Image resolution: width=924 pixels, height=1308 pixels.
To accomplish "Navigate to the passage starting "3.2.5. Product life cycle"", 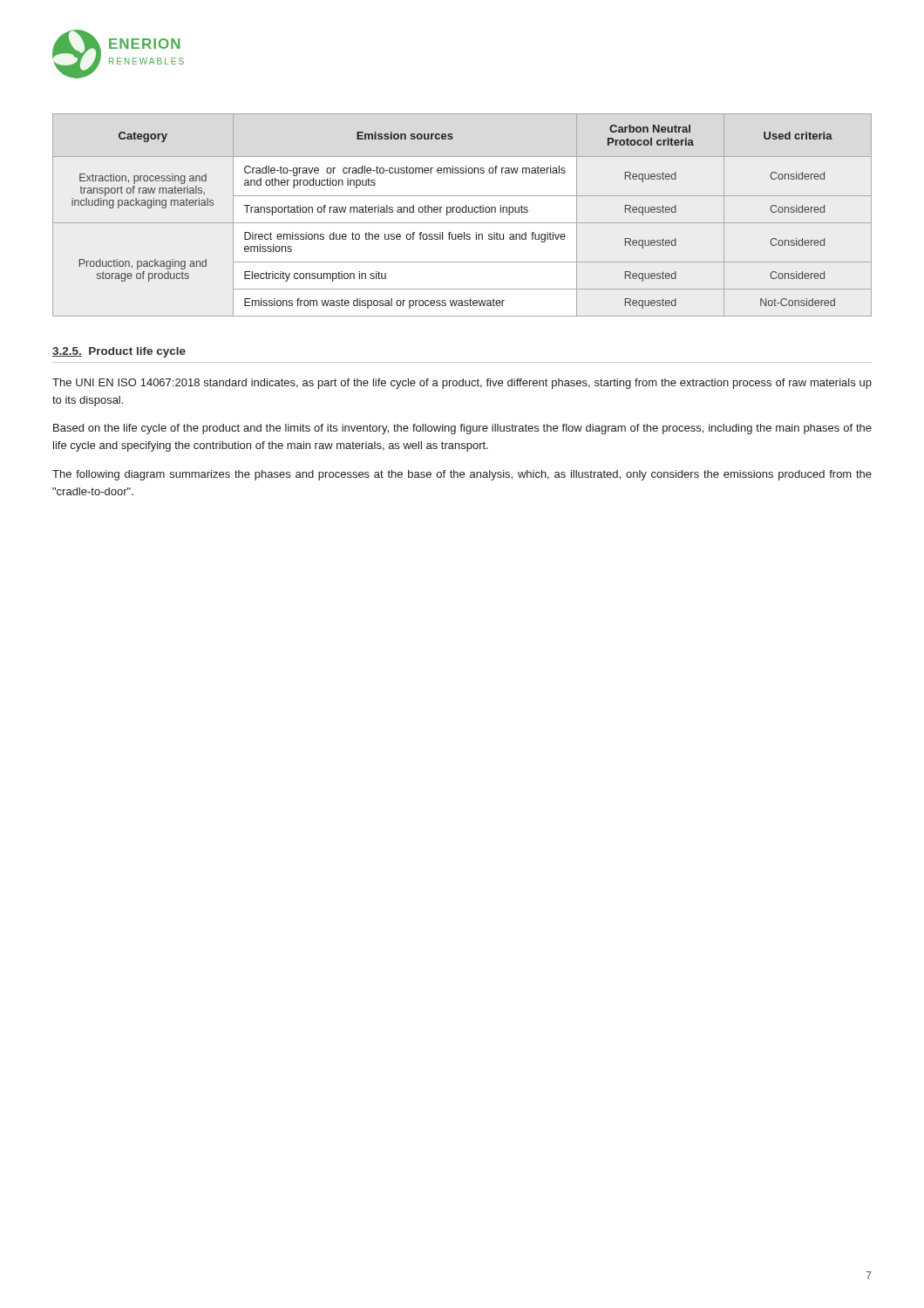I will [x=119, y=351].
